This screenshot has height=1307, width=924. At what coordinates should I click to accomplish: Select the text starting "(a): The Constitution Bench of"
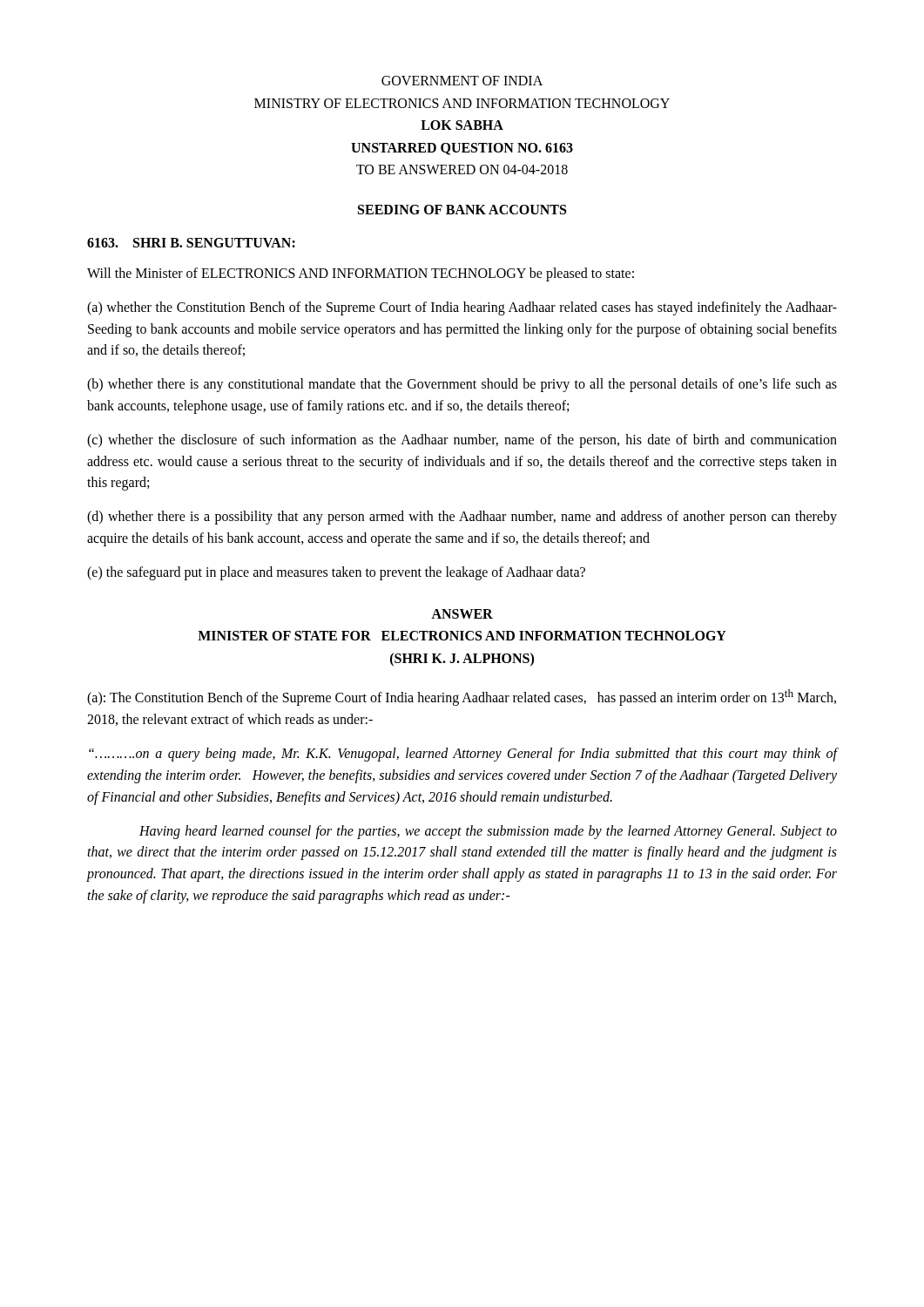tap(462, 707)
